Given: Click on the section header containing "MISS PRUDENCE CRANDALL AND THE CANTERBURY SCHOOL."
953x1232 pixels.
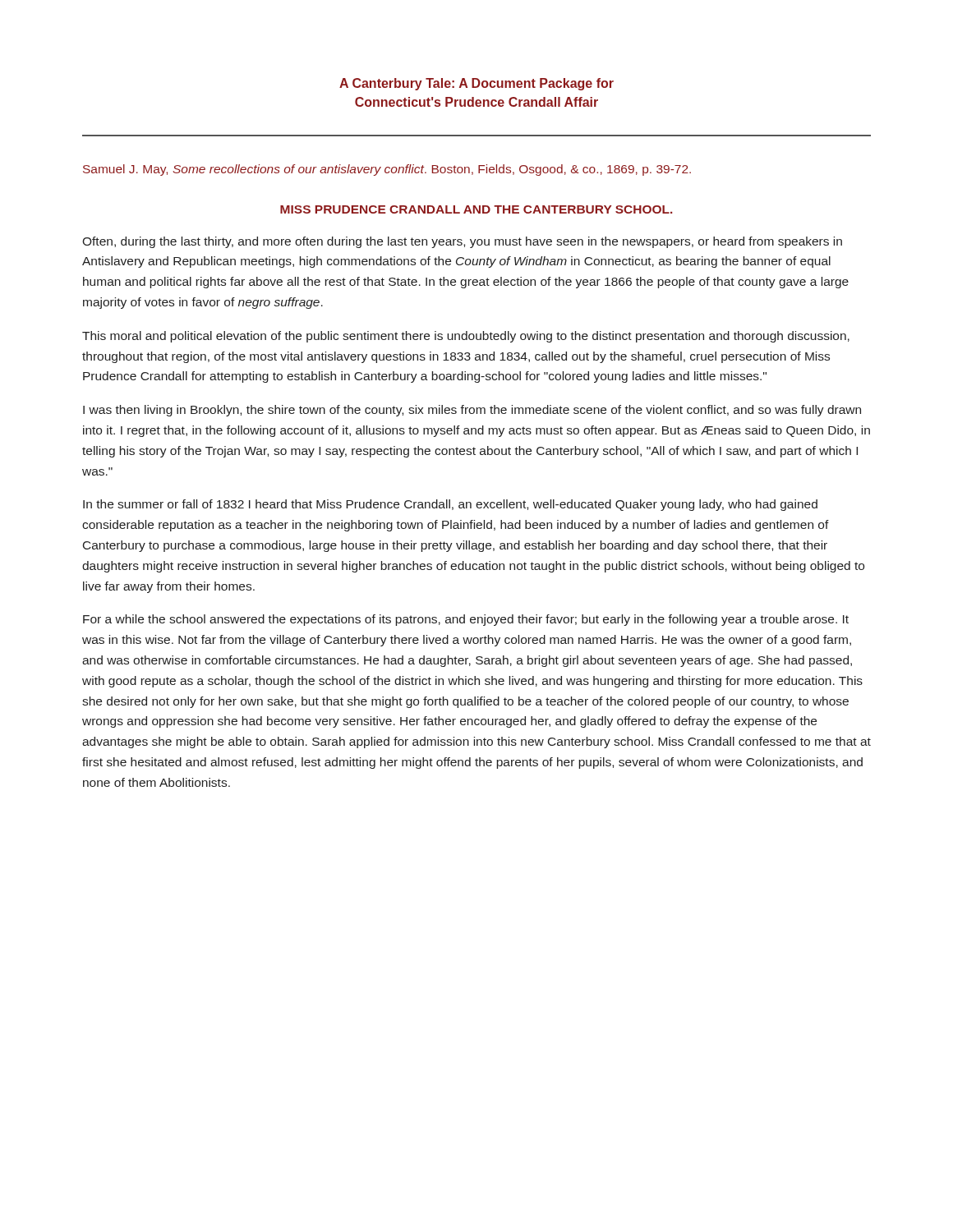Looking at the screenshot, I should coord(476,209).
